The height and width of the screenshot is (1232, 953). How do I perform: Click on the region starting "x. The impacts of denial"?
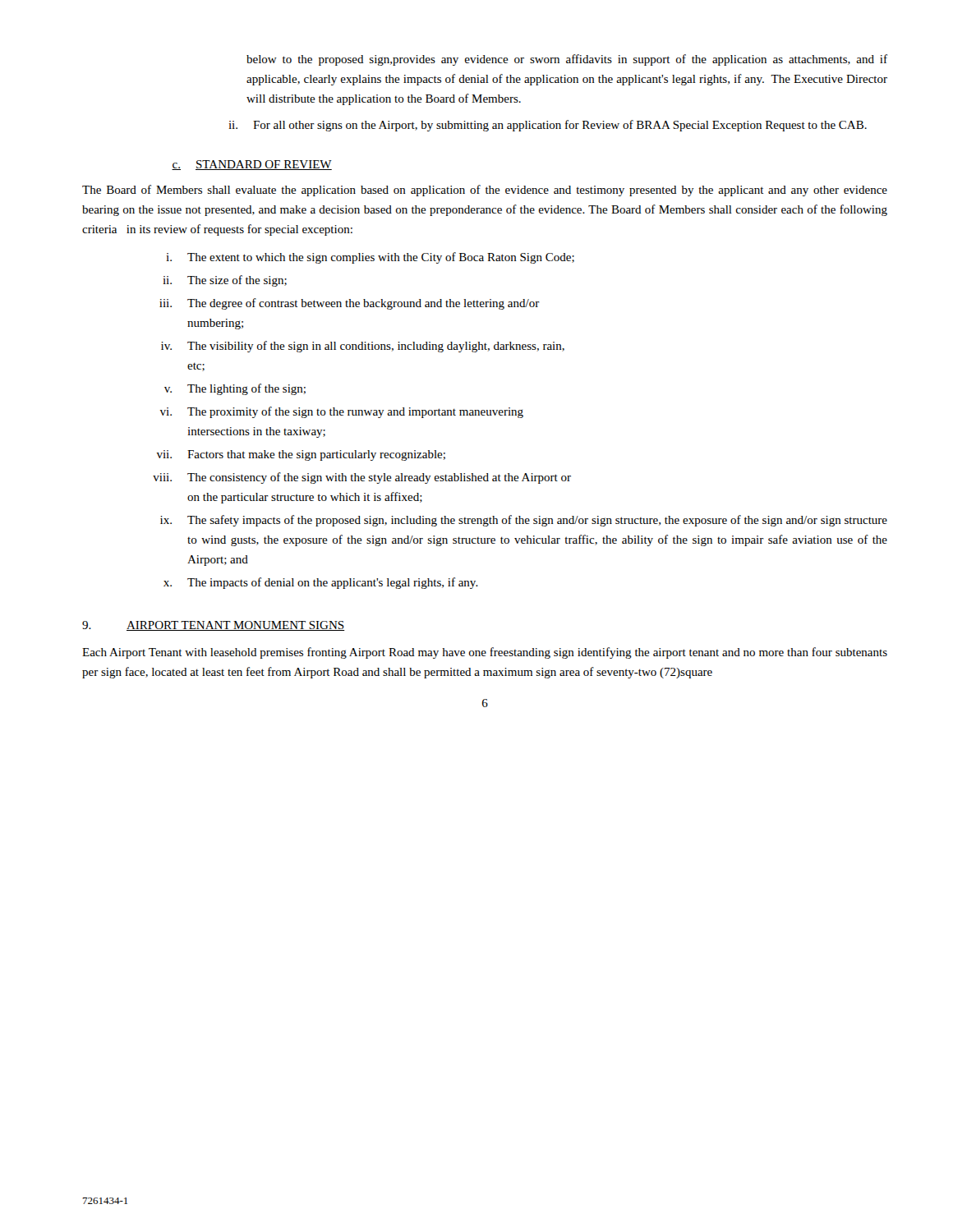(321, 583)
